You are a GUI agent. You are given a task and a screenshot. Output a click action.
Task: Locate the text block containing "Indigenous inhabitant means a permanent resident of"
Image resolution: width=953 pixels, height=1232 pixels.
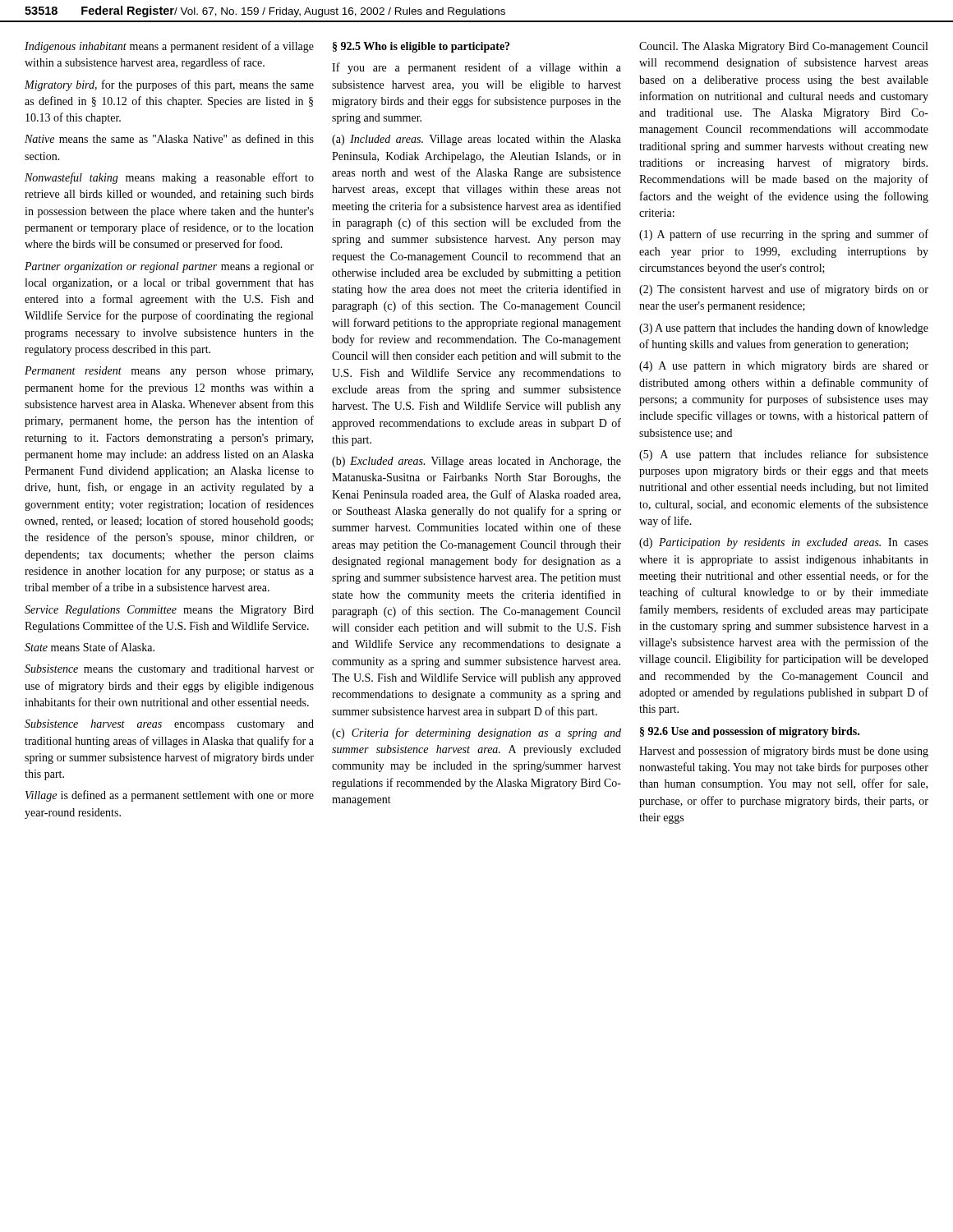169,430
